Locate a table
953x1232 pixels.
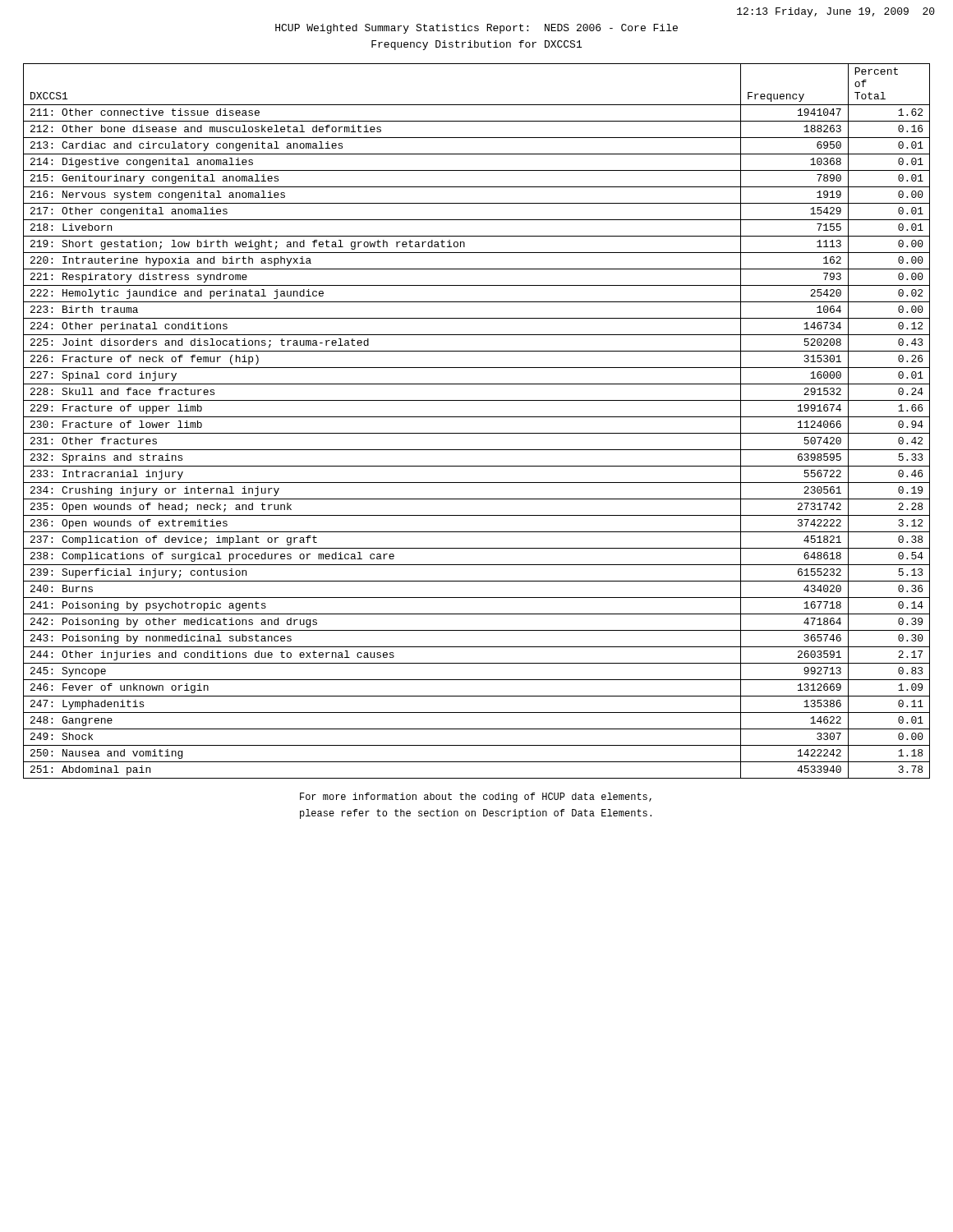pos(476,421)
